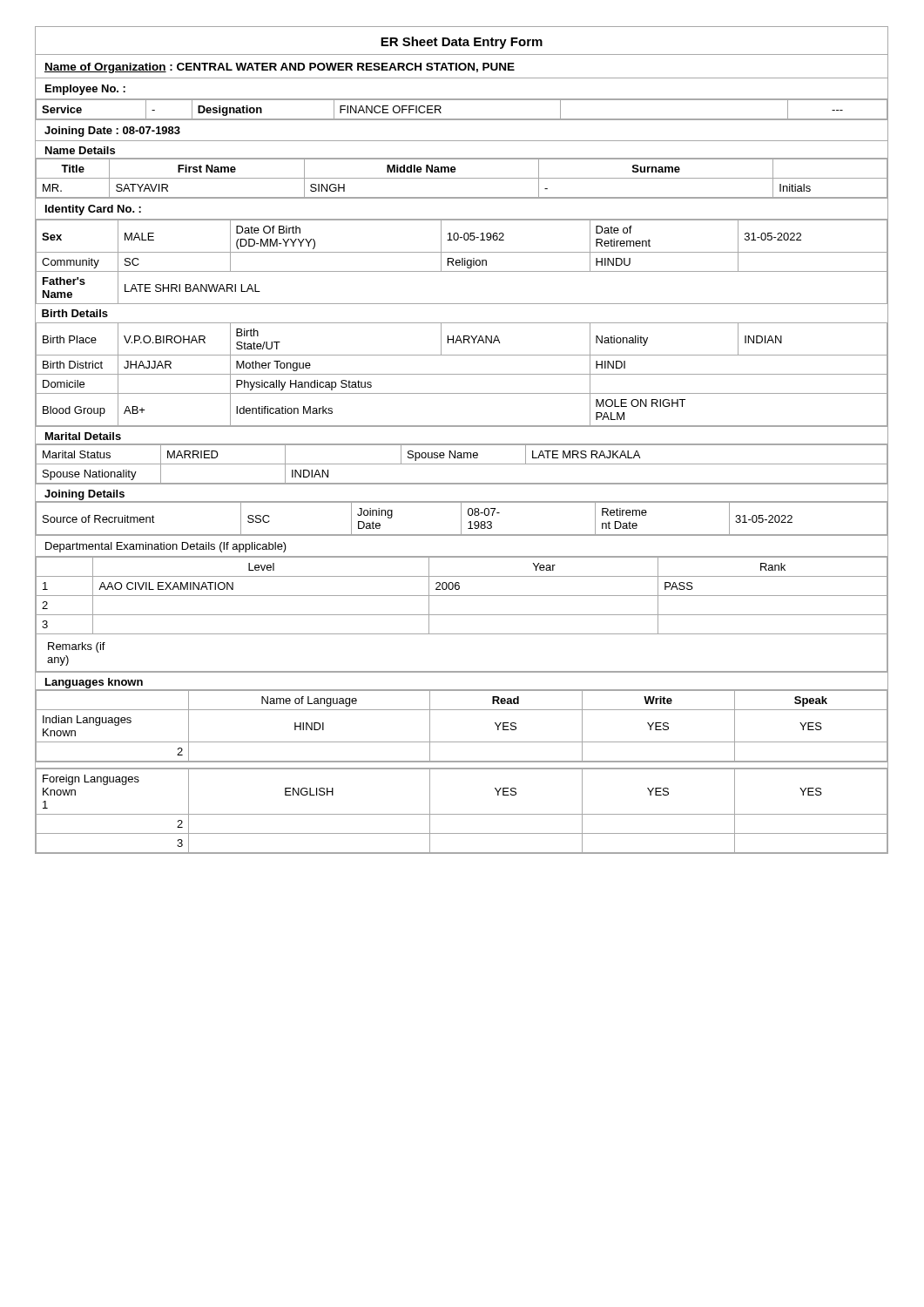This screenshot has height=1307, width=924.
Task: Click on the table containing "Source of Recruitment"
Action: [462, 518]
